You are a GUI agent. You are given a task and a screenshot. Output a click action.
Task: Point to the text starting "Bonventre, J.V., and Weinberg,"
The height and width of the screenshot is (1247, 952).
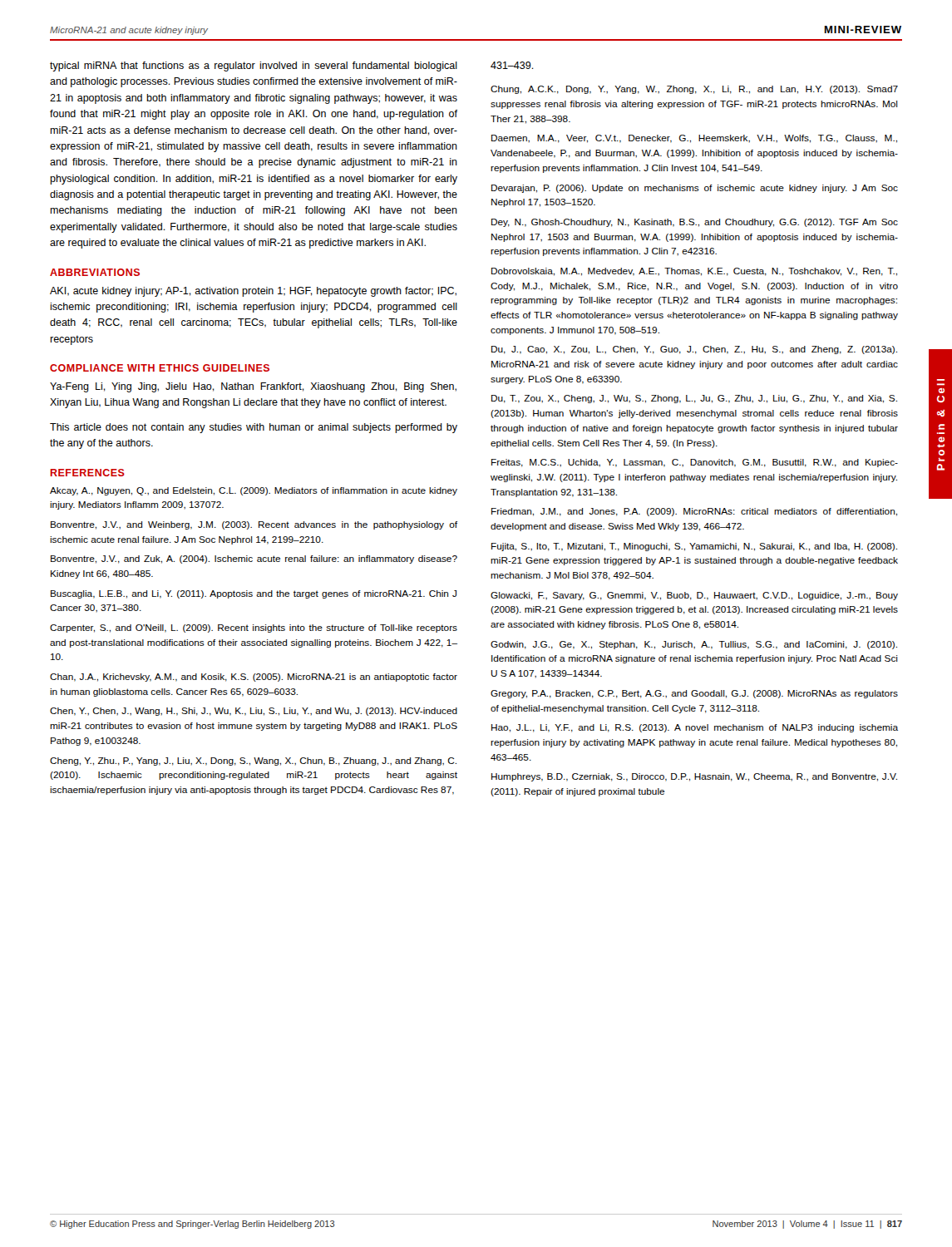(x=254, y=532)
